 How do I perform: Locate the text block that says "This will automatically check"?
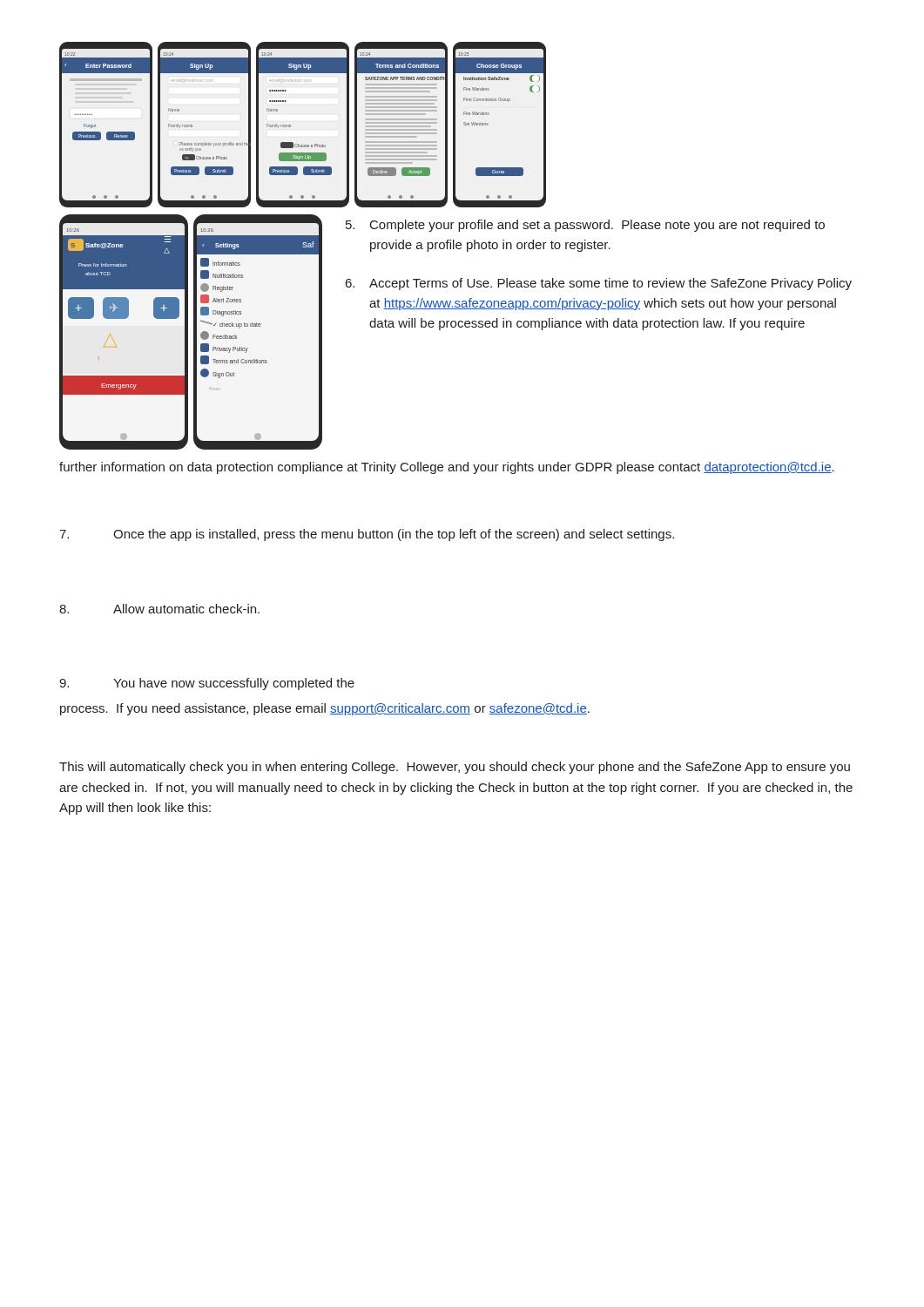(456, 787)
